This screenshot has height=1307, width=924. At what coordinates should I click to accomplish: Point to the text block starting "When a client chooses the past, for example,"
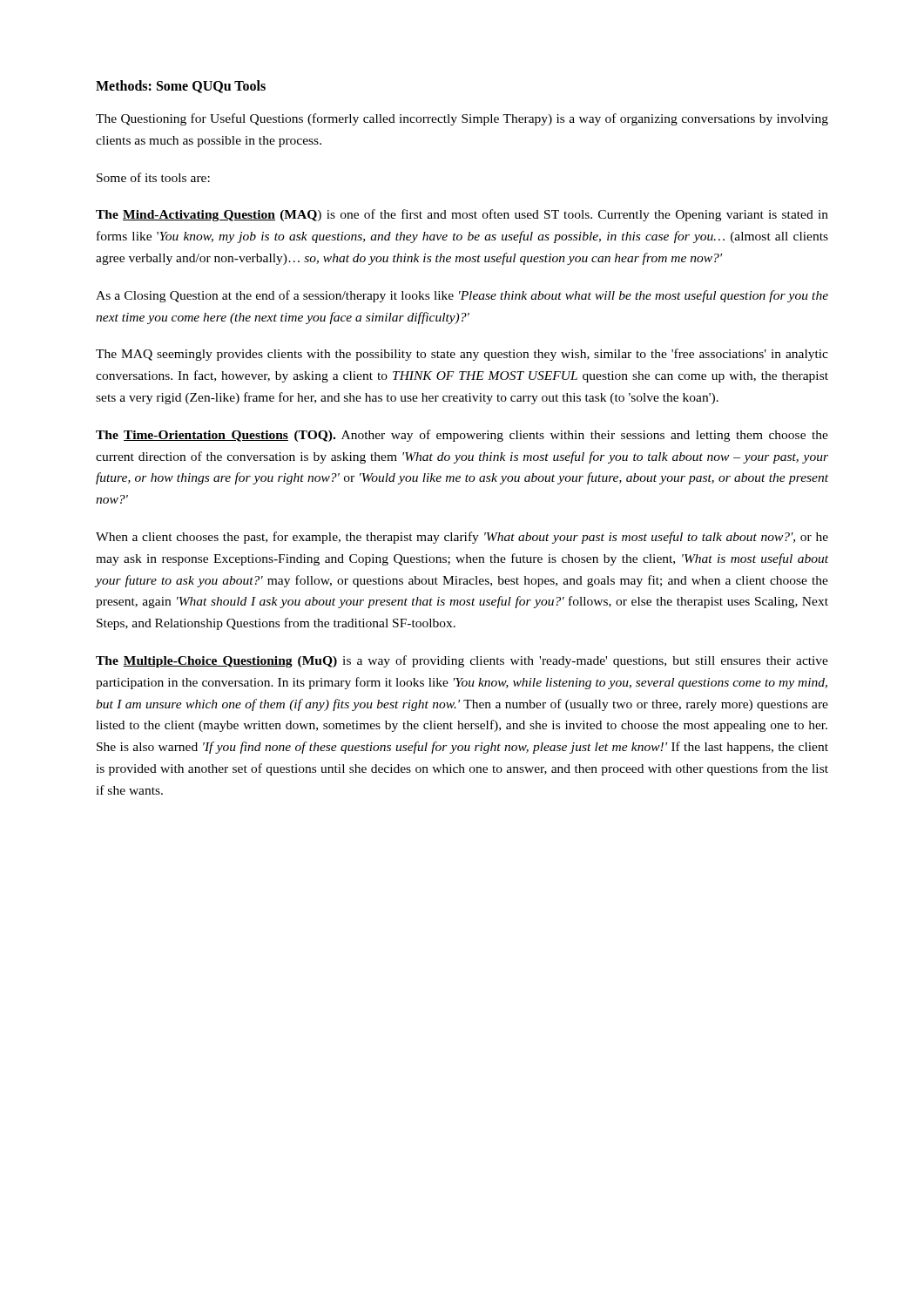(462, 579)
